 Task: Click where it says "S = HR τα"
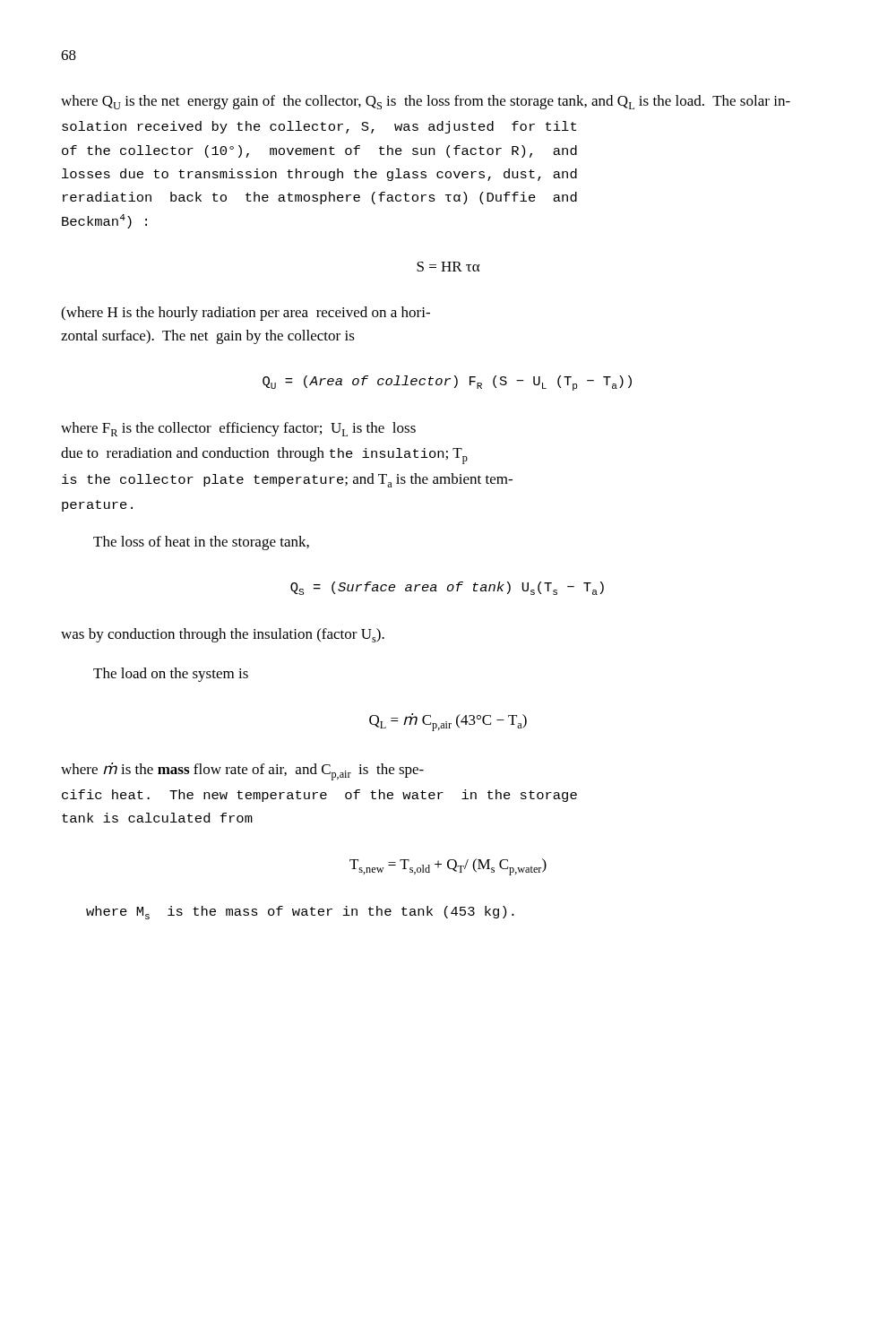coord(448,267)
